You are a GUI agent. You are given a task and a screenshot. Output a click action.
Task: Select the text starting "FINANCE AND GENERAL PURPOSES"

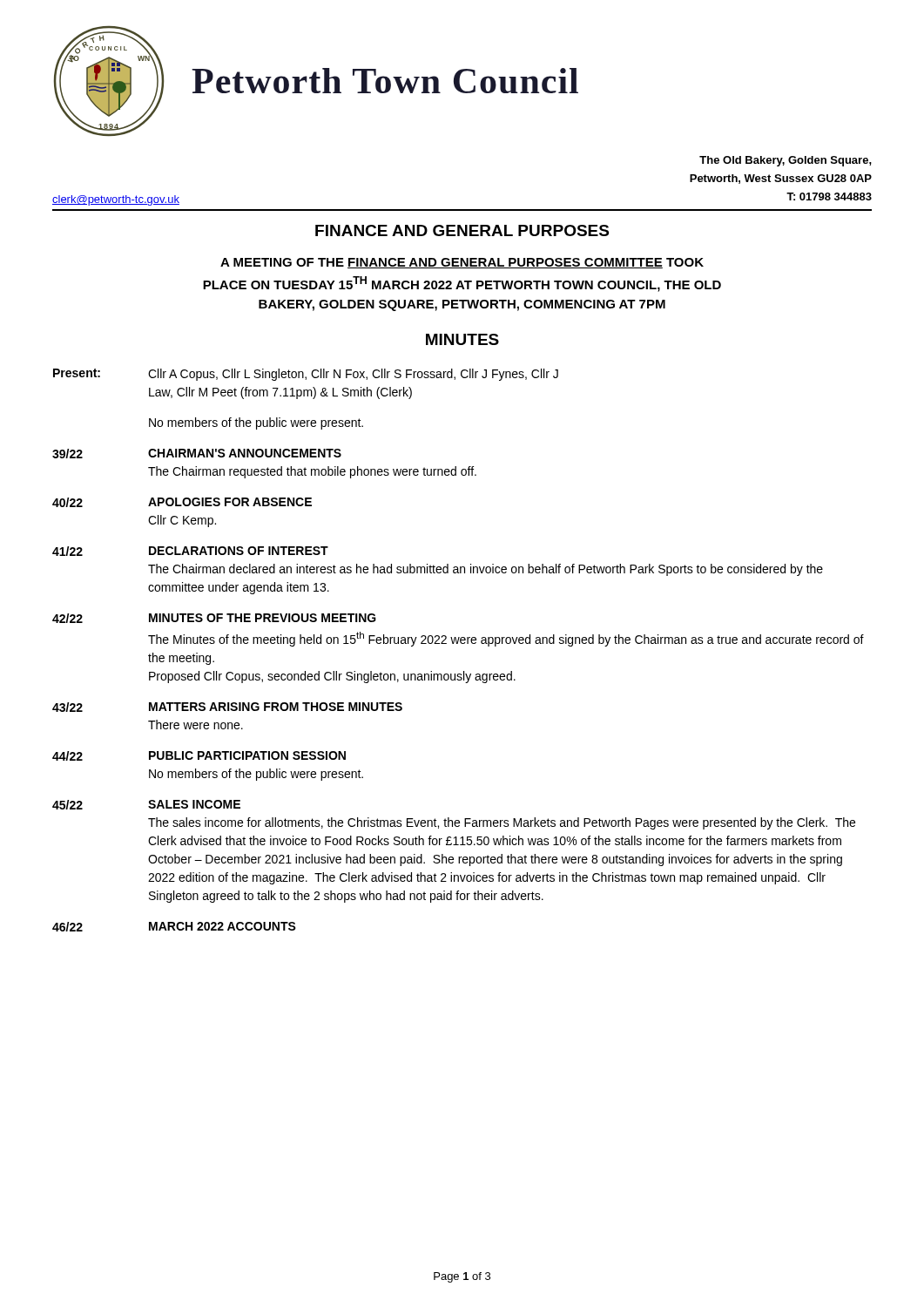tap(462, 231)
